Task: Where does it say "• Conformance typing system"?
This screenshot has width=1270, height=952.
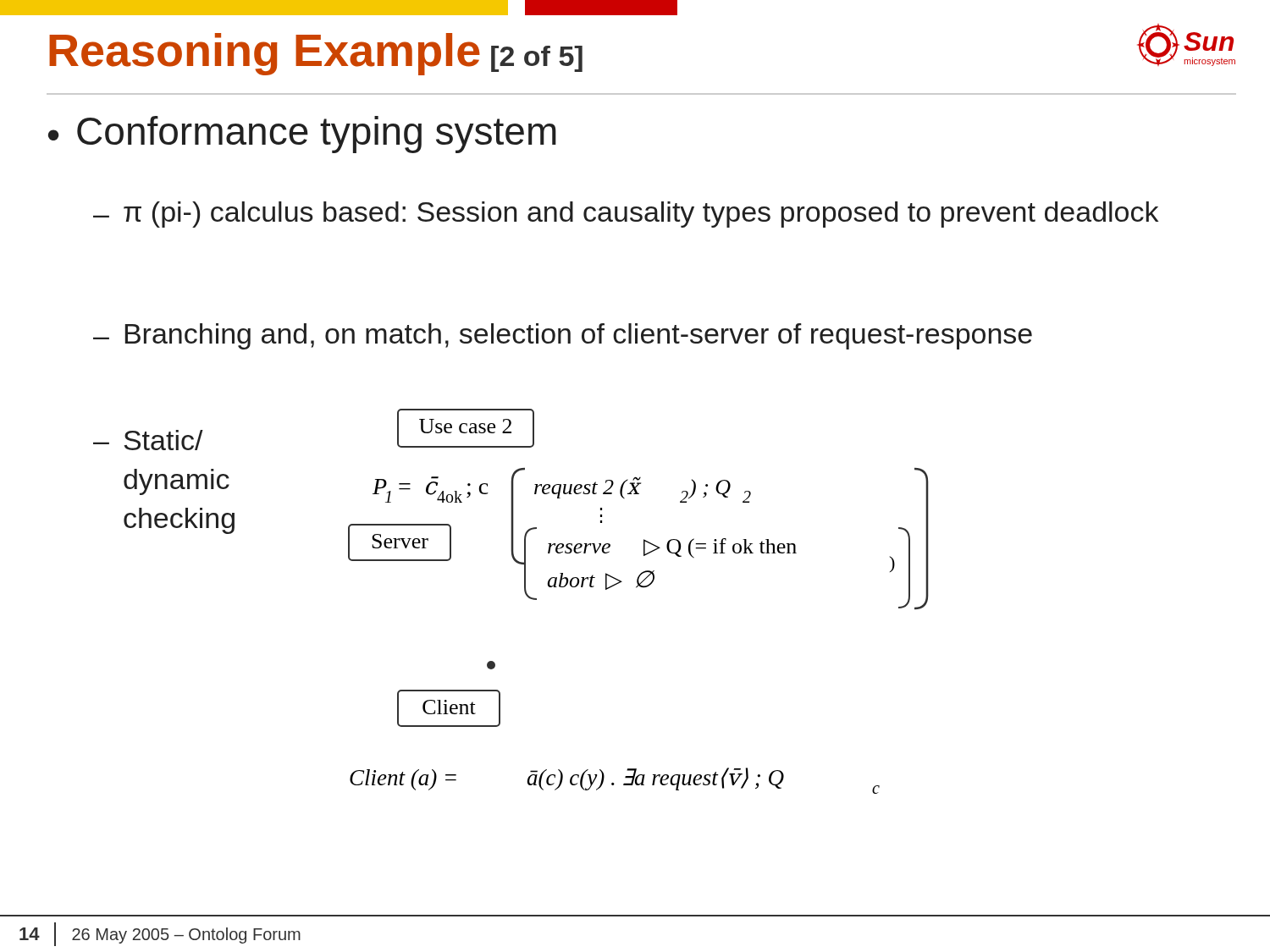Action: click(x=302, y=133)
